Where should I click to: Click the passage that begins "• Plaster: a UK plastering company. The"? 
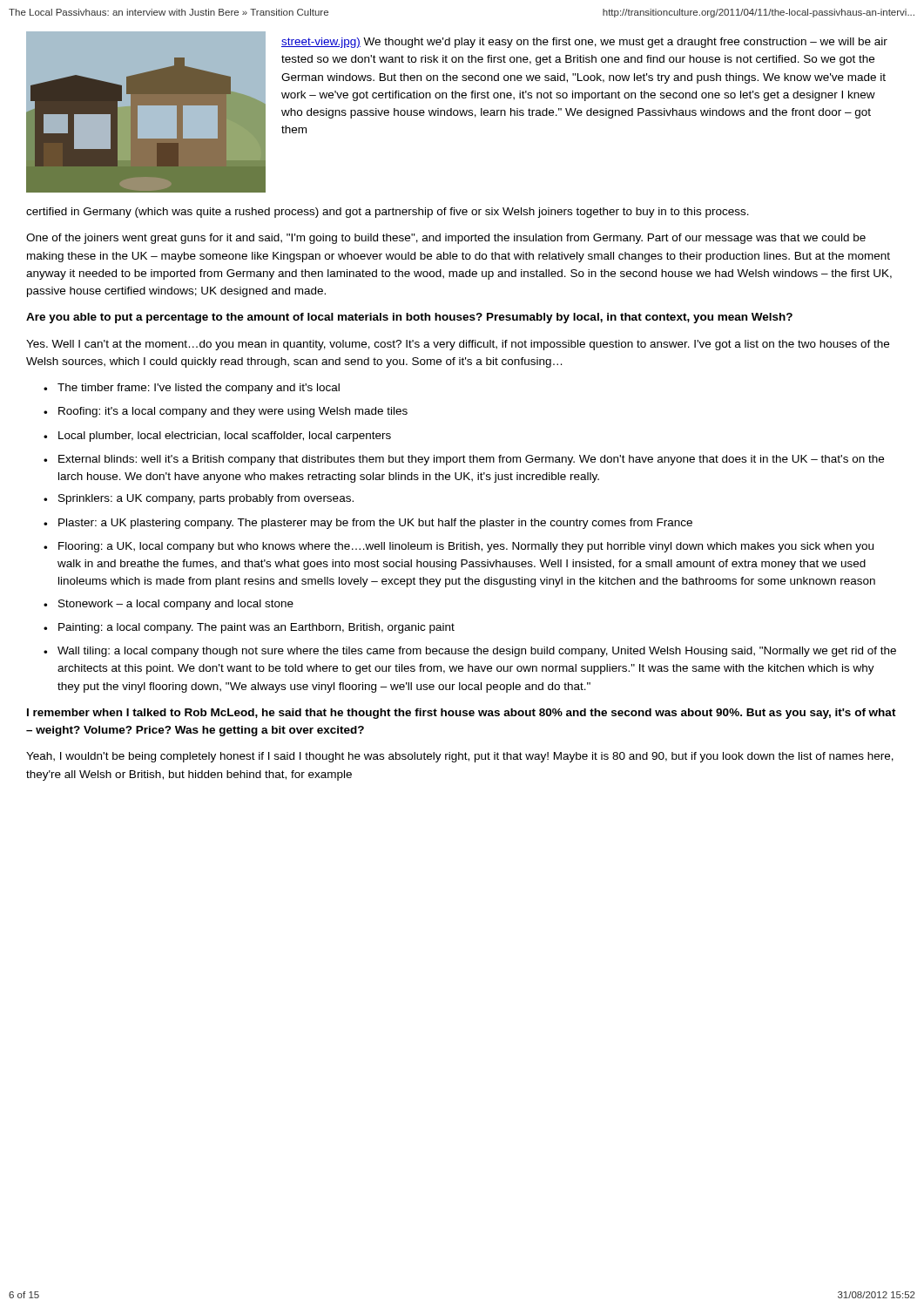[x=471, y=523]
